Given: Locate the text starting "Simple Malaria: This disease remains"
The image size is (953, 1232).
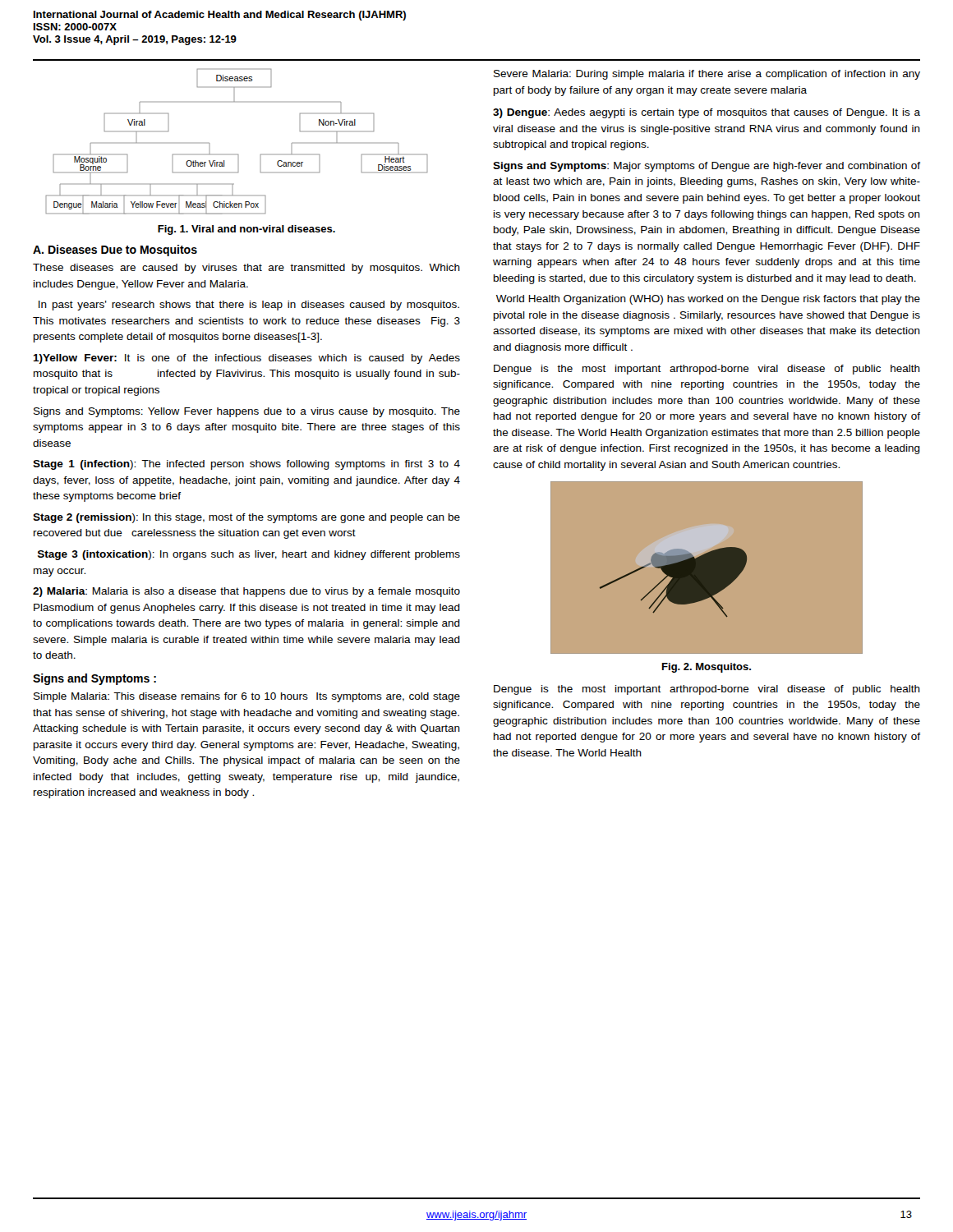Looking at the screenshot, I should coord(246,744).
